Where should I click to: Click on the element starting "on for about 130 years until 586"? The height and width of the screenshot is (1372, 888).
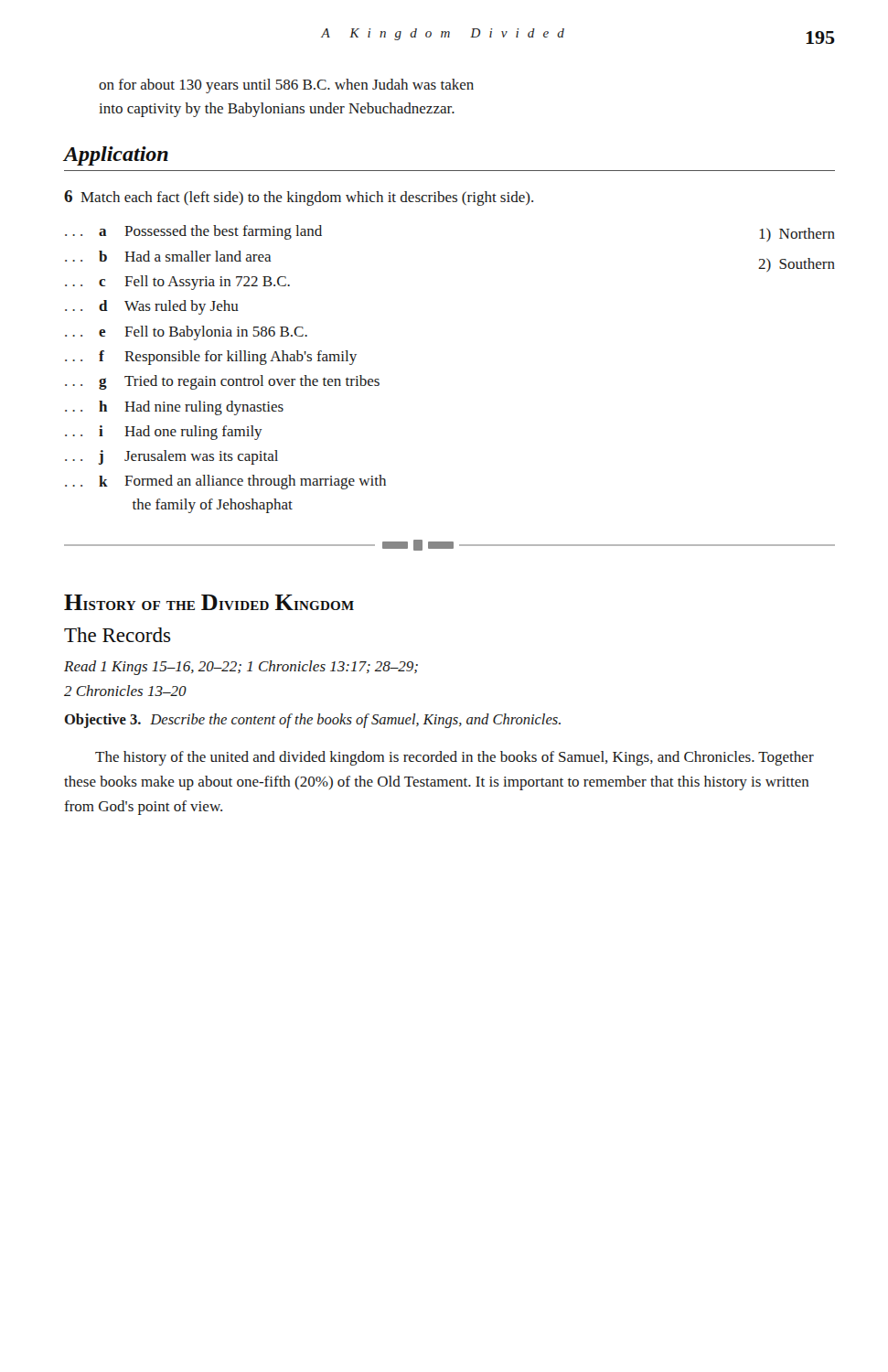click(x=286, y=97)
